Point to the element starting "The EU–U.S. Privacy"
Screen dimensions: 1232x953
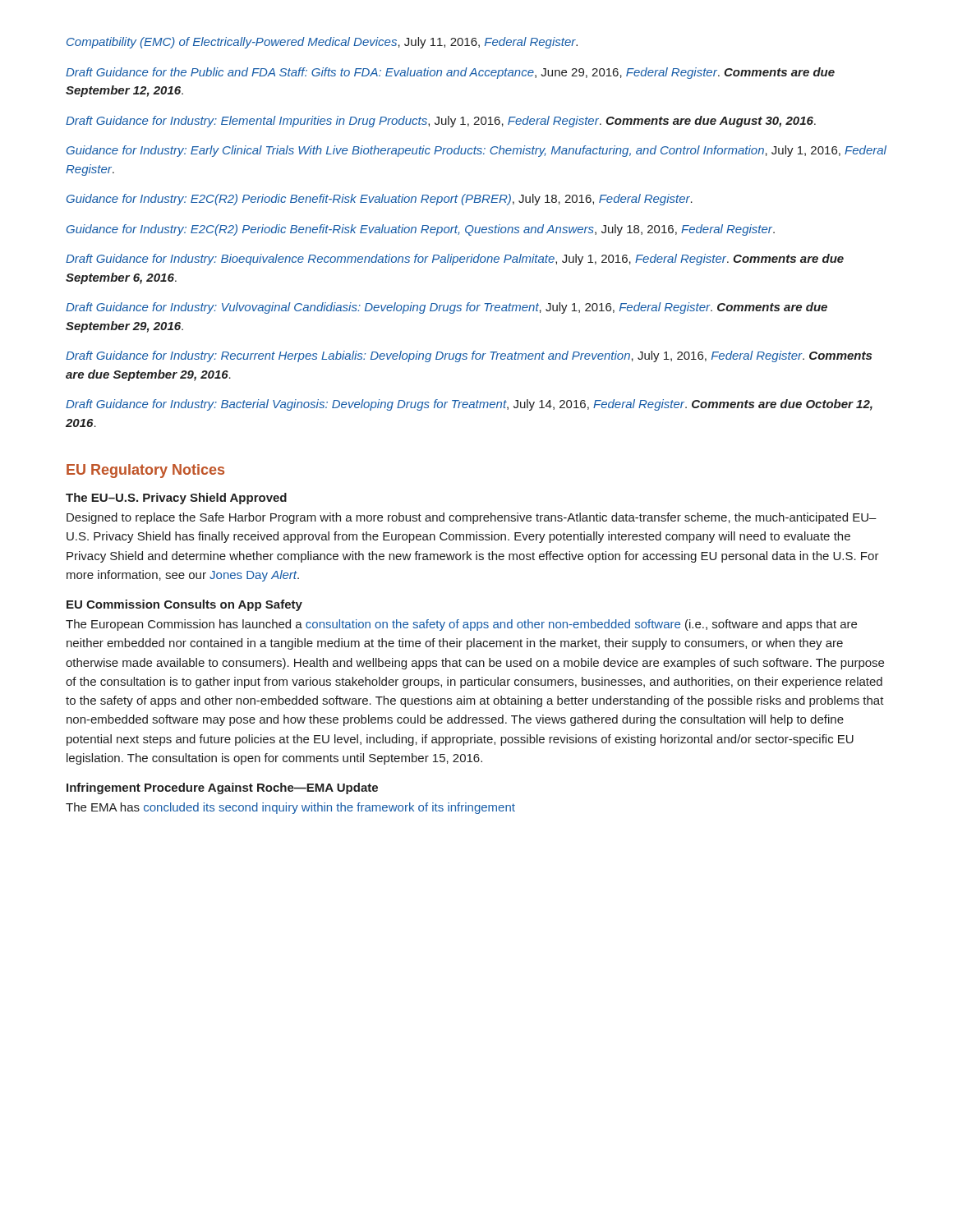tap(176, 497)
